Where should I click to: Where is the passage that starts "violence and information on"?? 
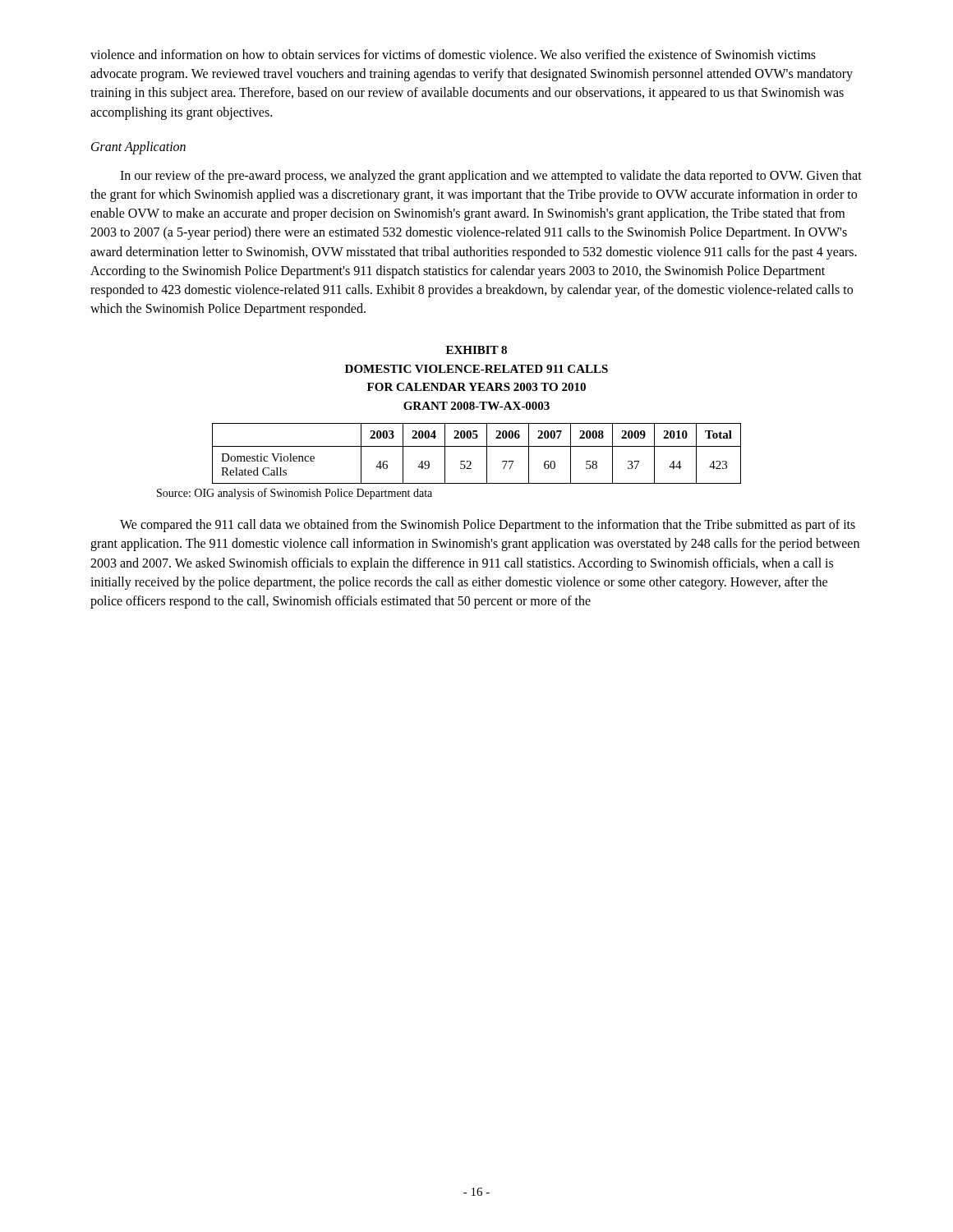coord(472,83)
